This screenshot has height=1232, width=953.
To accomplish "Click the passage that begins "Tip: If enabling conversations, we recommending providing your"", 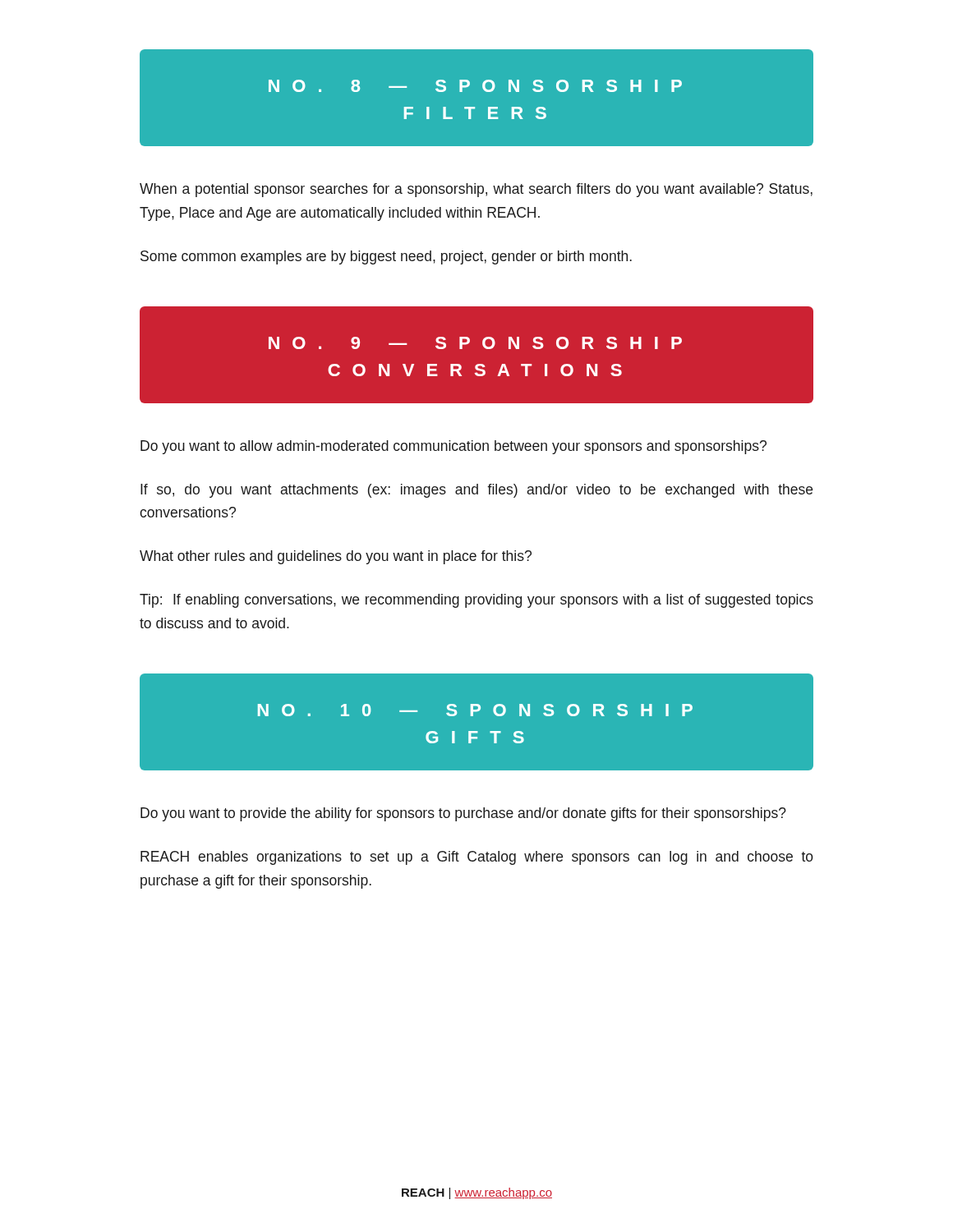I will coord(476,612).
